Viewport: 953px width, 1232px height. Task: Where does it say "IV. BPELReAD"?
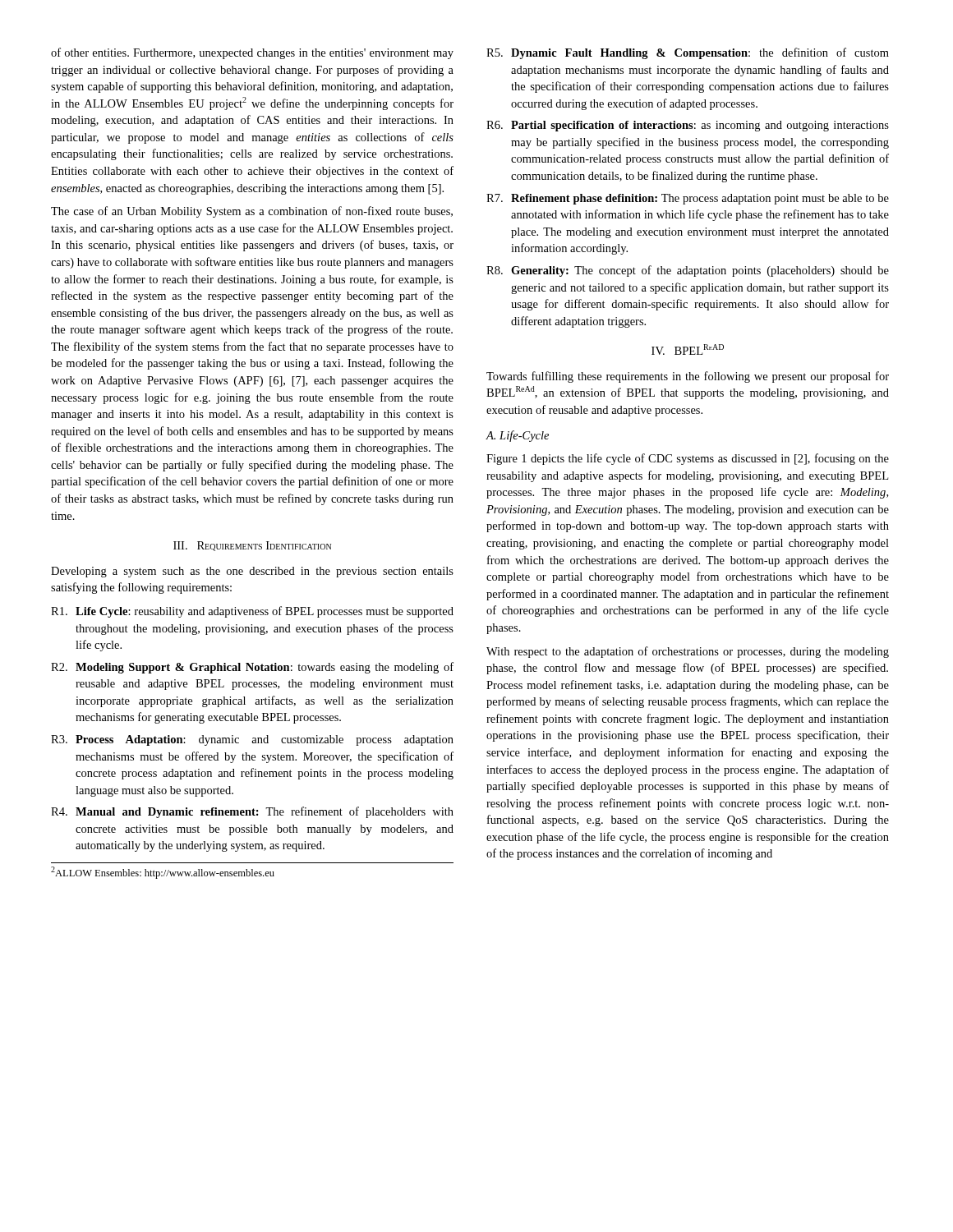pyautogui.click(x=688, y=351)
